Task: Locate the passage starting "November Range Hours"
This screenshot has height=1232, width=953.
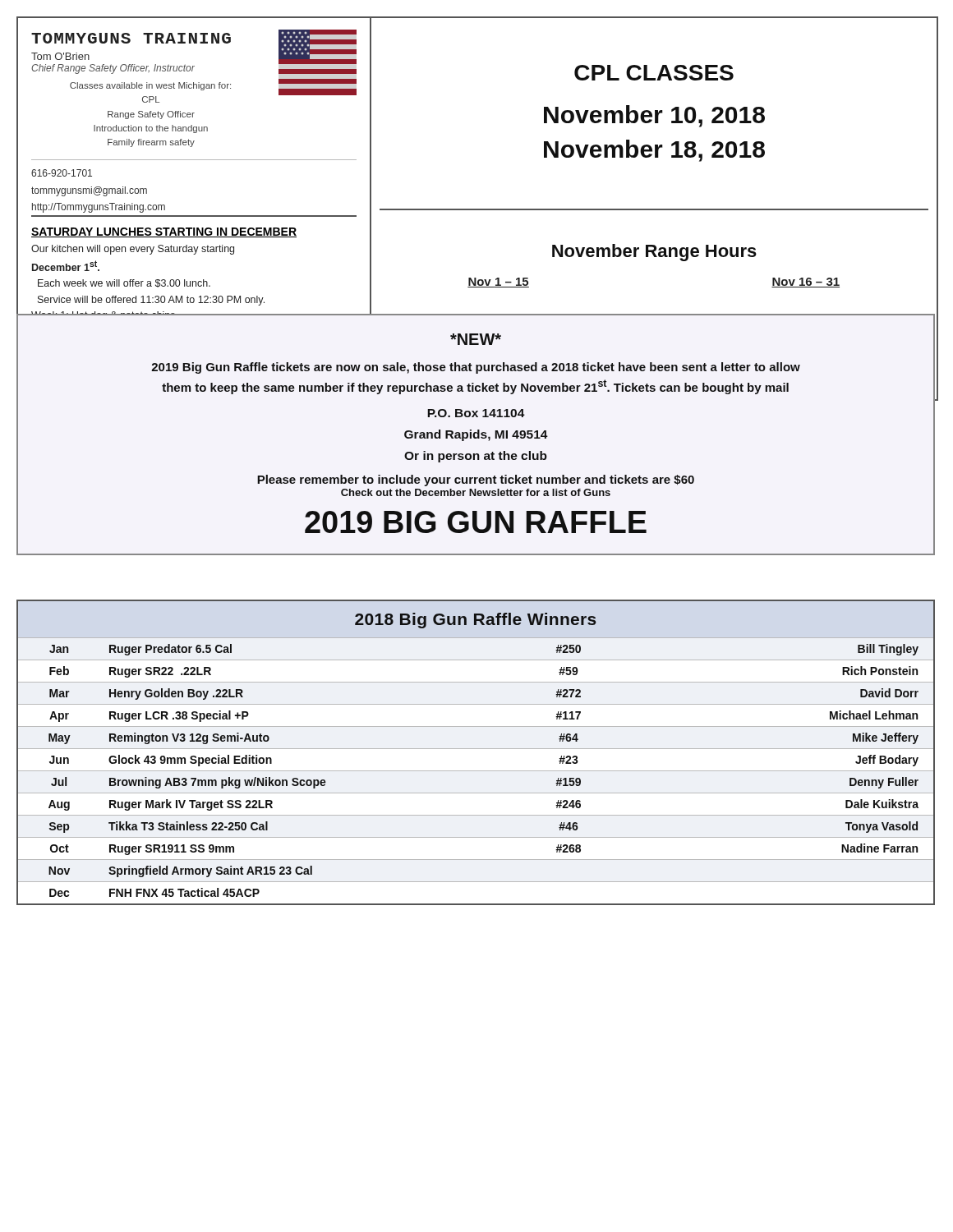Action: [x=654, y=251]
